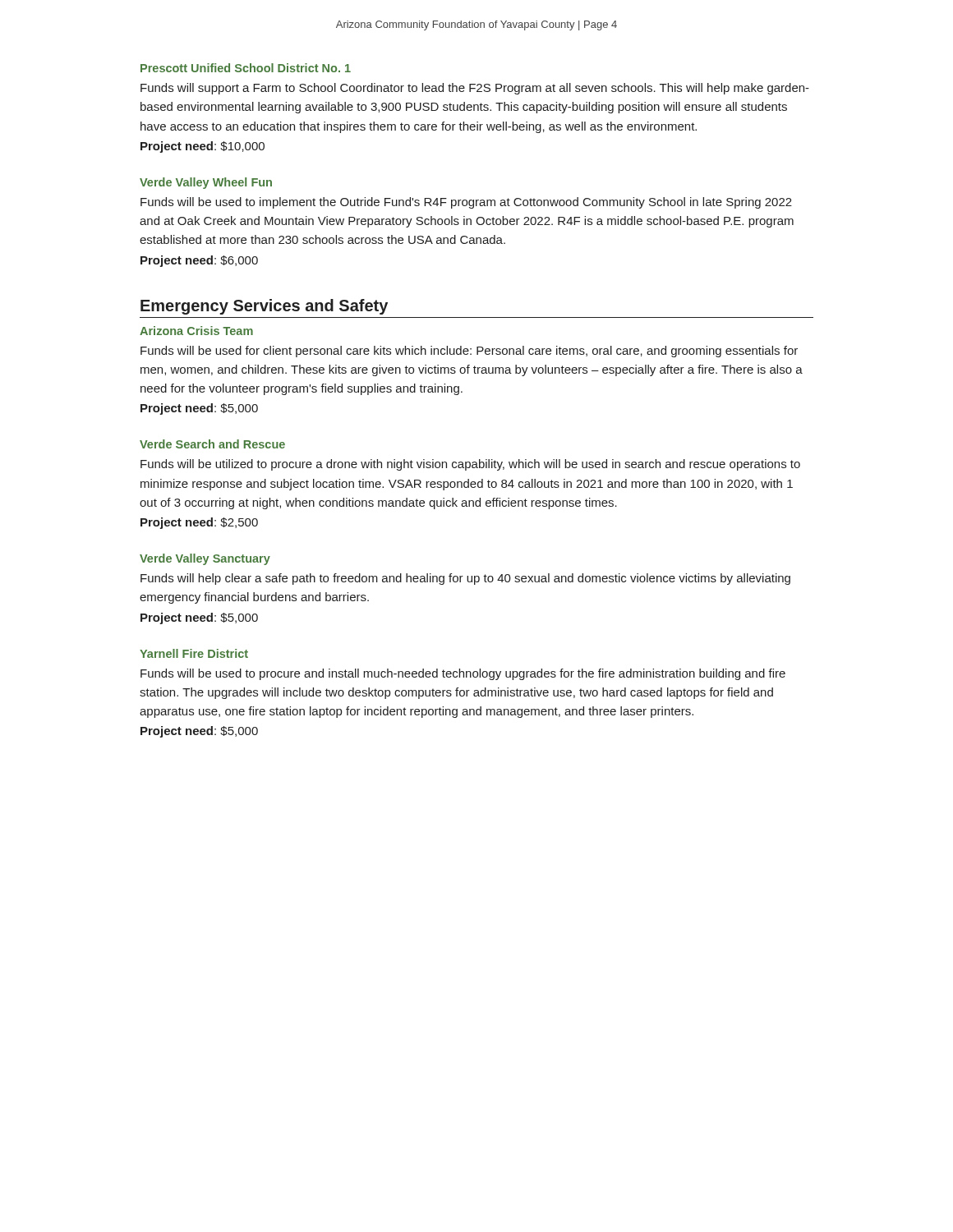Point to the text starting "Project need: $2,500"
953x1232 pixels.
(199, 522)
